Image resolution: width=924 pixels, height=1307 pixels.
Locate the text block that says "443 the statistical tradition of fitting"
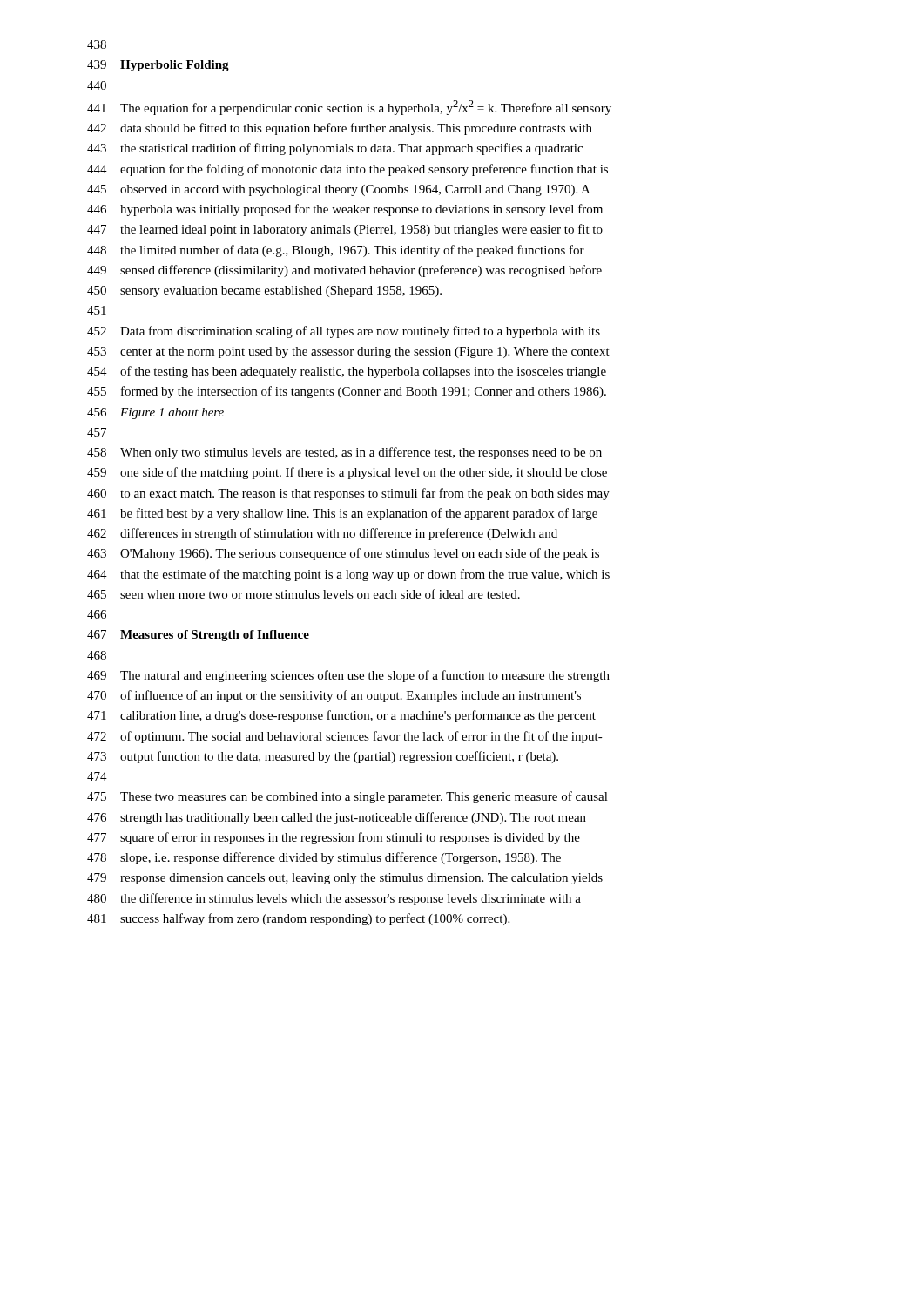(335, 149)
